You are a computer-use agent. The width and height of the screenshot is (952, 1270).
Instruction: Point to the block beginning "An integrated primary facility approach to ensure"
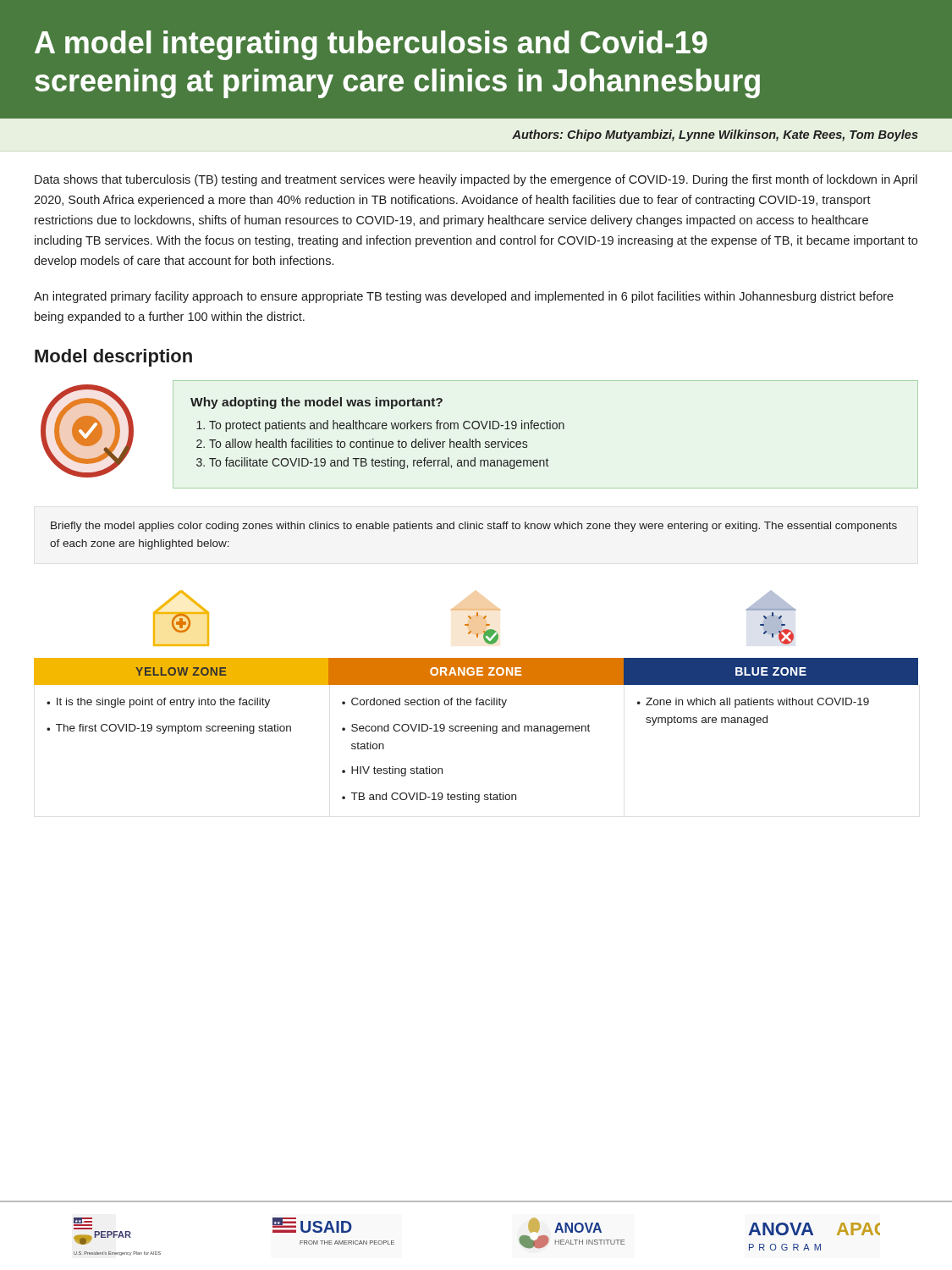tap(464, 306)
